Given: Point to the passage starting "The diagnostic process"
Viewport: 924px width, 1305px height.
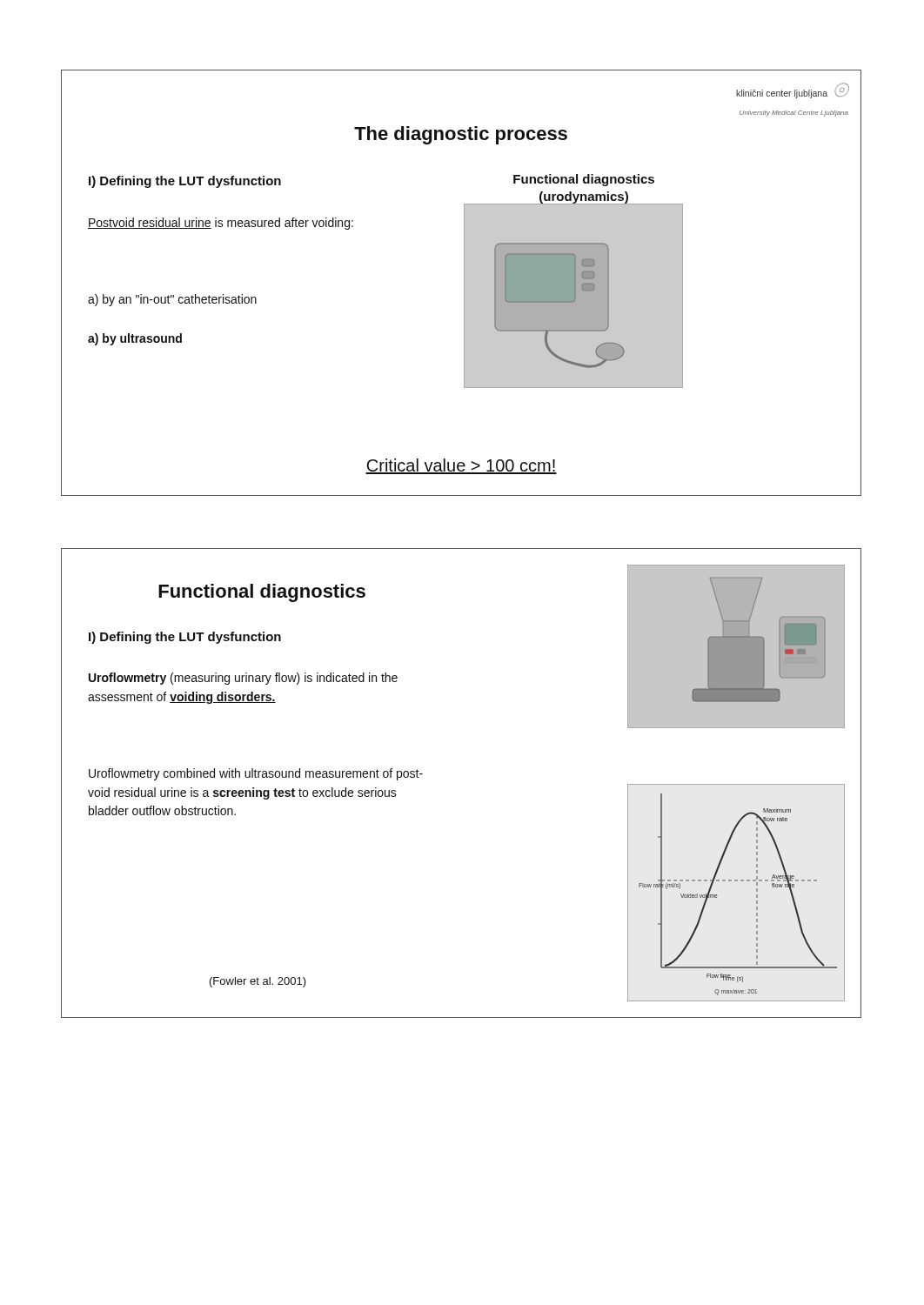Looking at the screenshot, I should click(461, 134).
